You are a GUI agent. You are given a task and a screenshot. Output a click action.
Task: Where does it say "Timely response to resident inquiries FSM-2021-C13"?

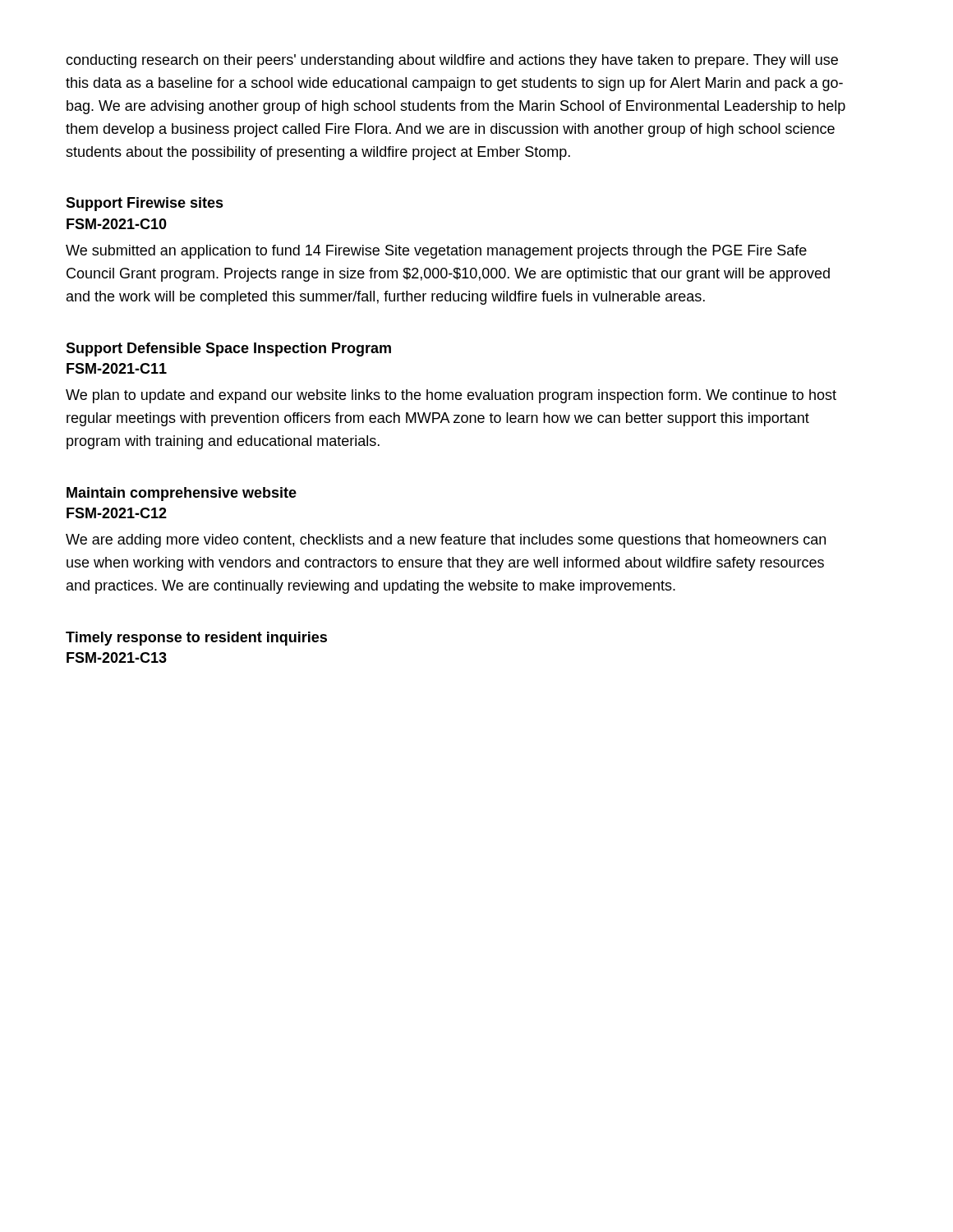click(x=197, y=647)
